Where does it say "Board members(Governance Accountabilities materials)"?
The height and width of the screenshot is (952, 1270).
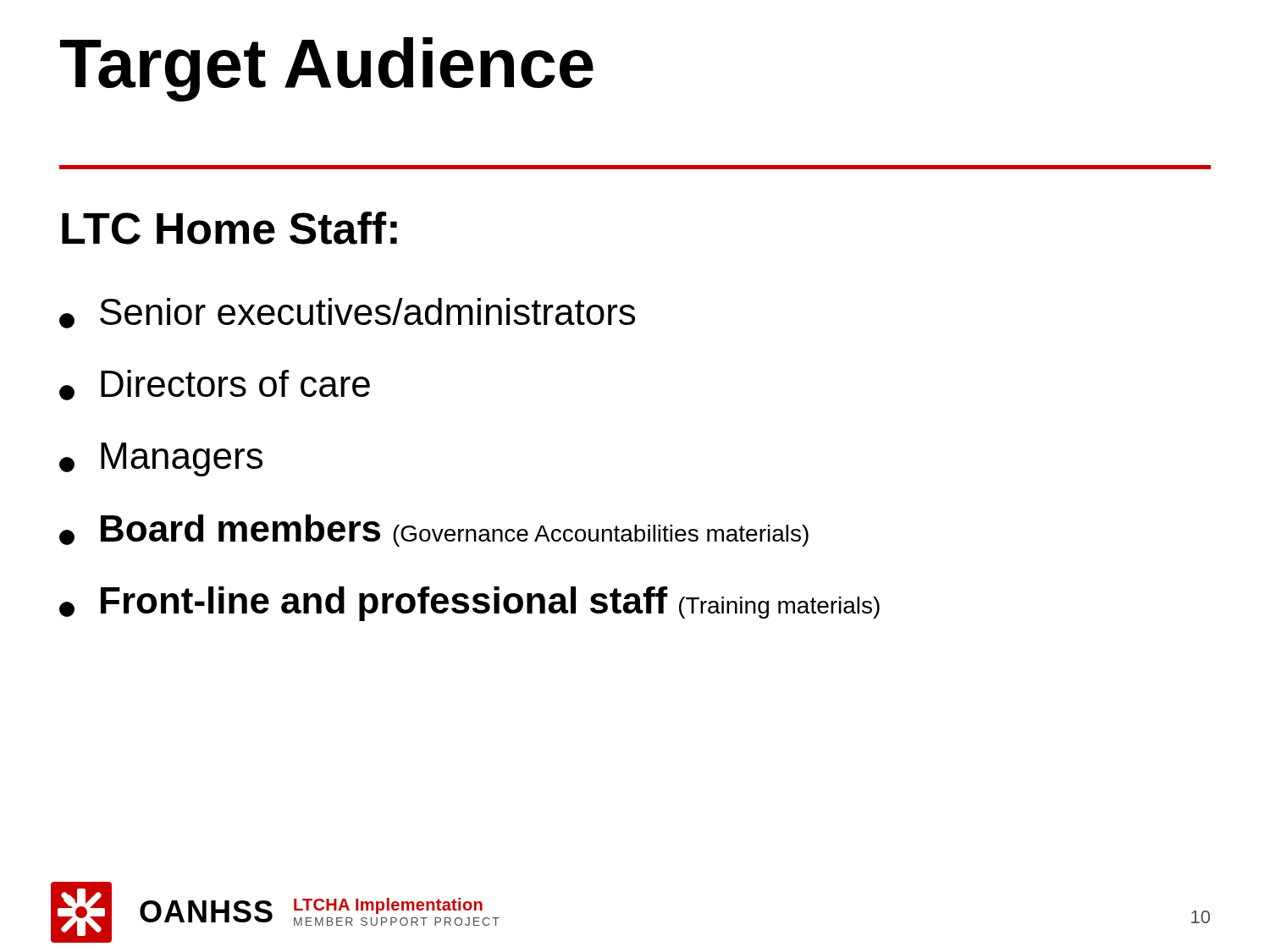[435, 528]
